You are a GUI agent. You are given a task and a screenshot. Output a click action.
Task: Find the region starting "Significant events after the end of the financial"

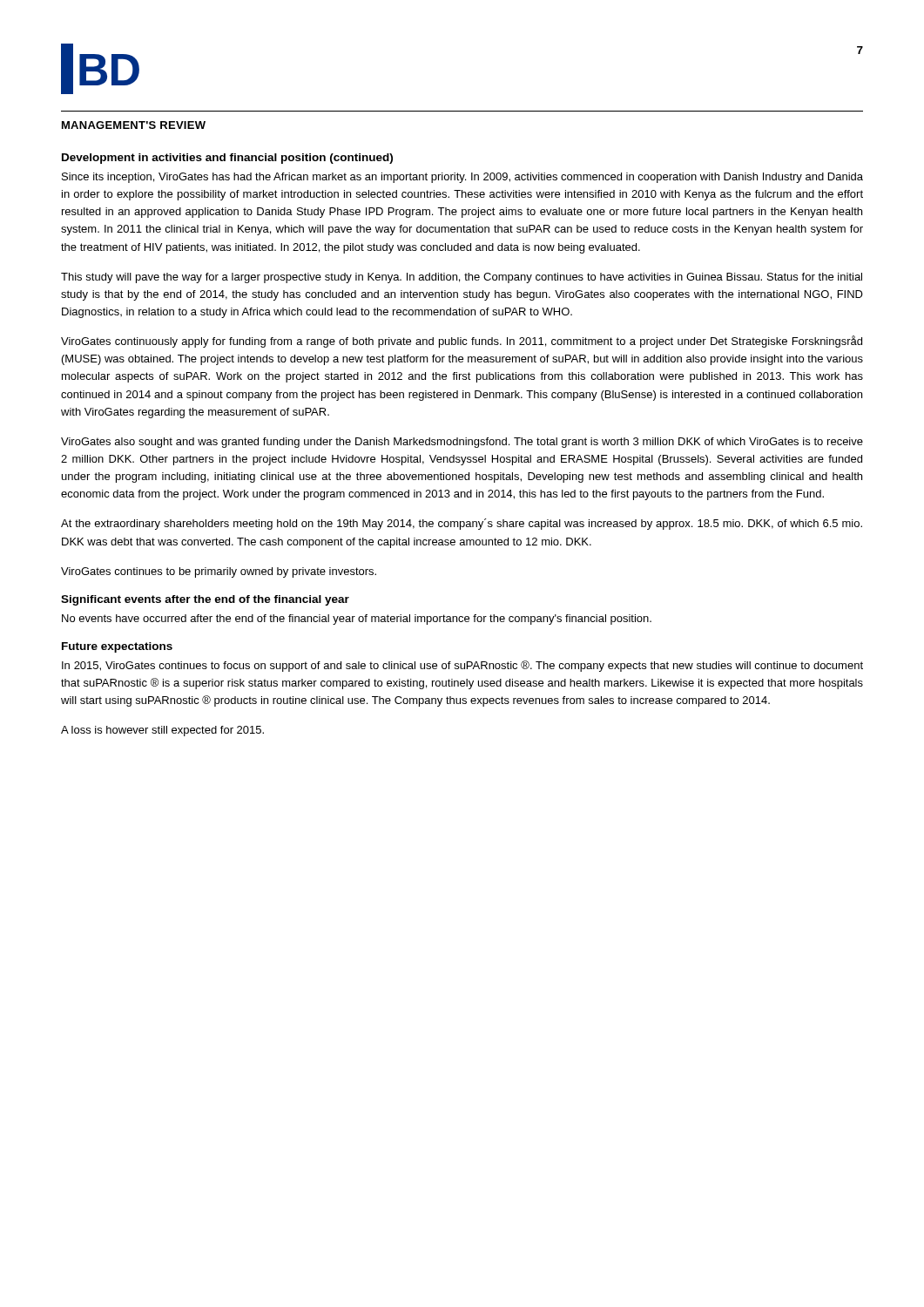point(205,599)
